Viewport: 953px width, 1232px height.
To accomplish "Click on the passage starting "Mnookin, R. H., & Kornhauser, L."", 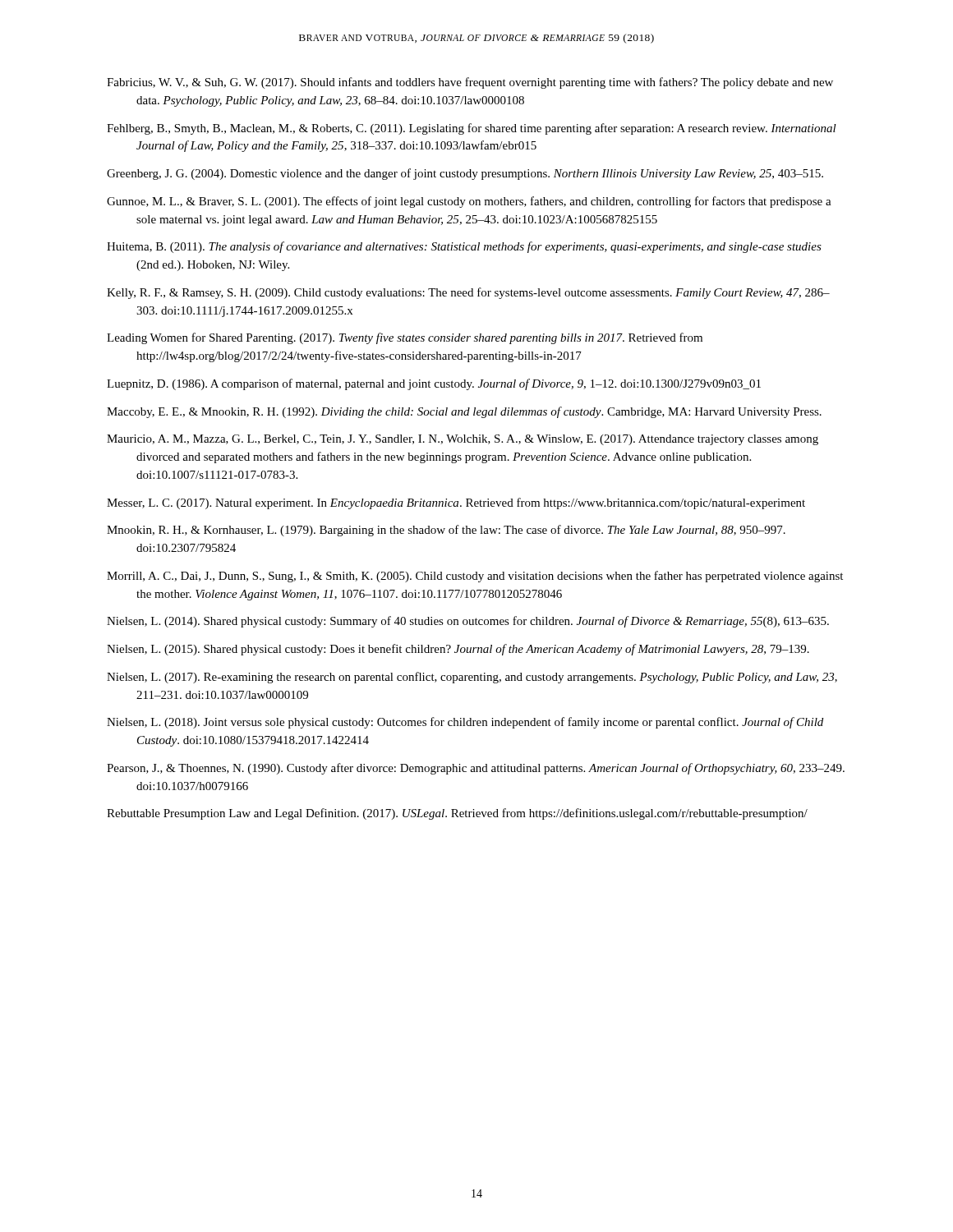I will click(446, 539).
